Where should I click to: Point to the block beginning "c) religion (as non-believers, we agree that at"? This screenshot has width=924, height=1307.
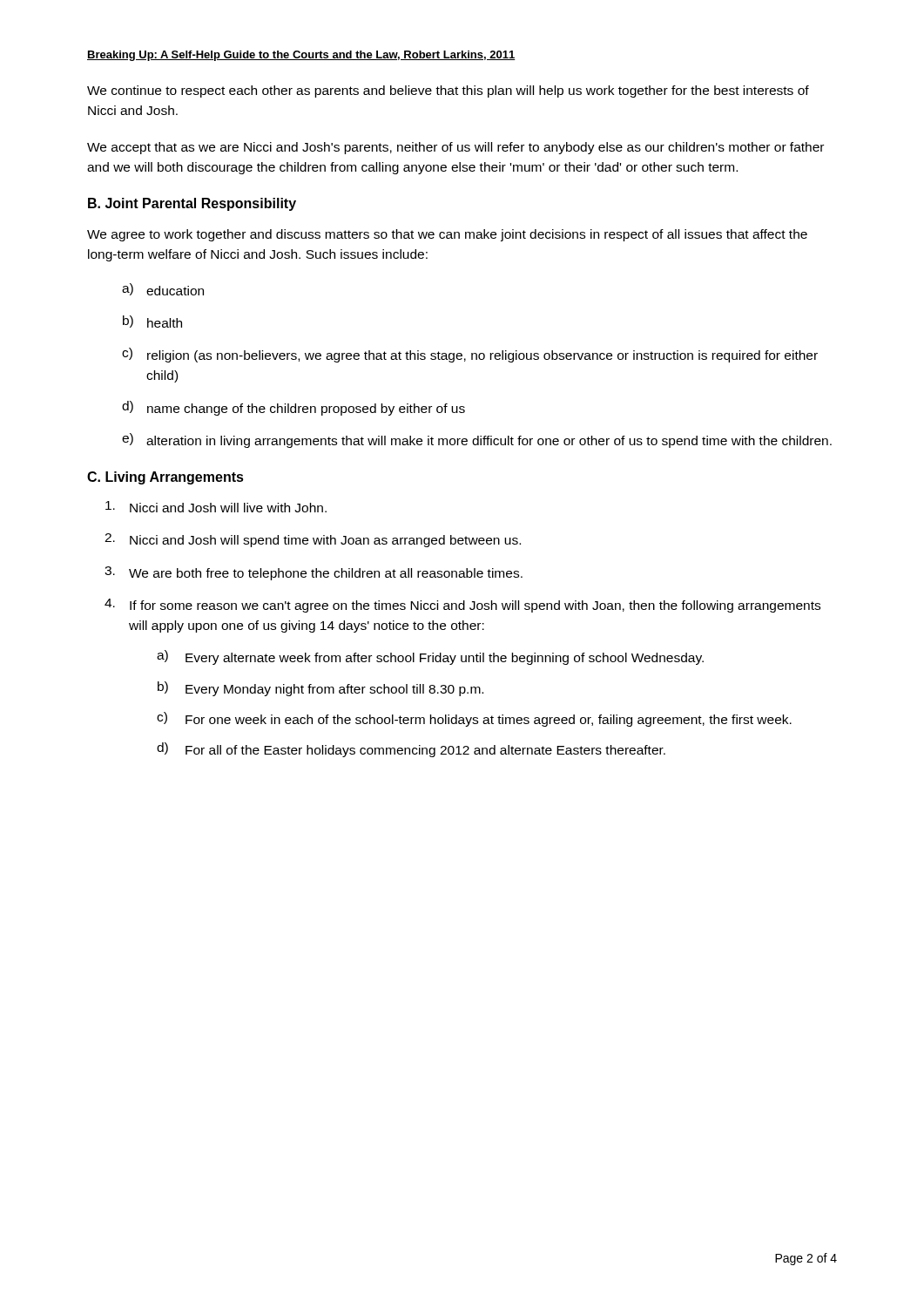(x=479, y=365)
